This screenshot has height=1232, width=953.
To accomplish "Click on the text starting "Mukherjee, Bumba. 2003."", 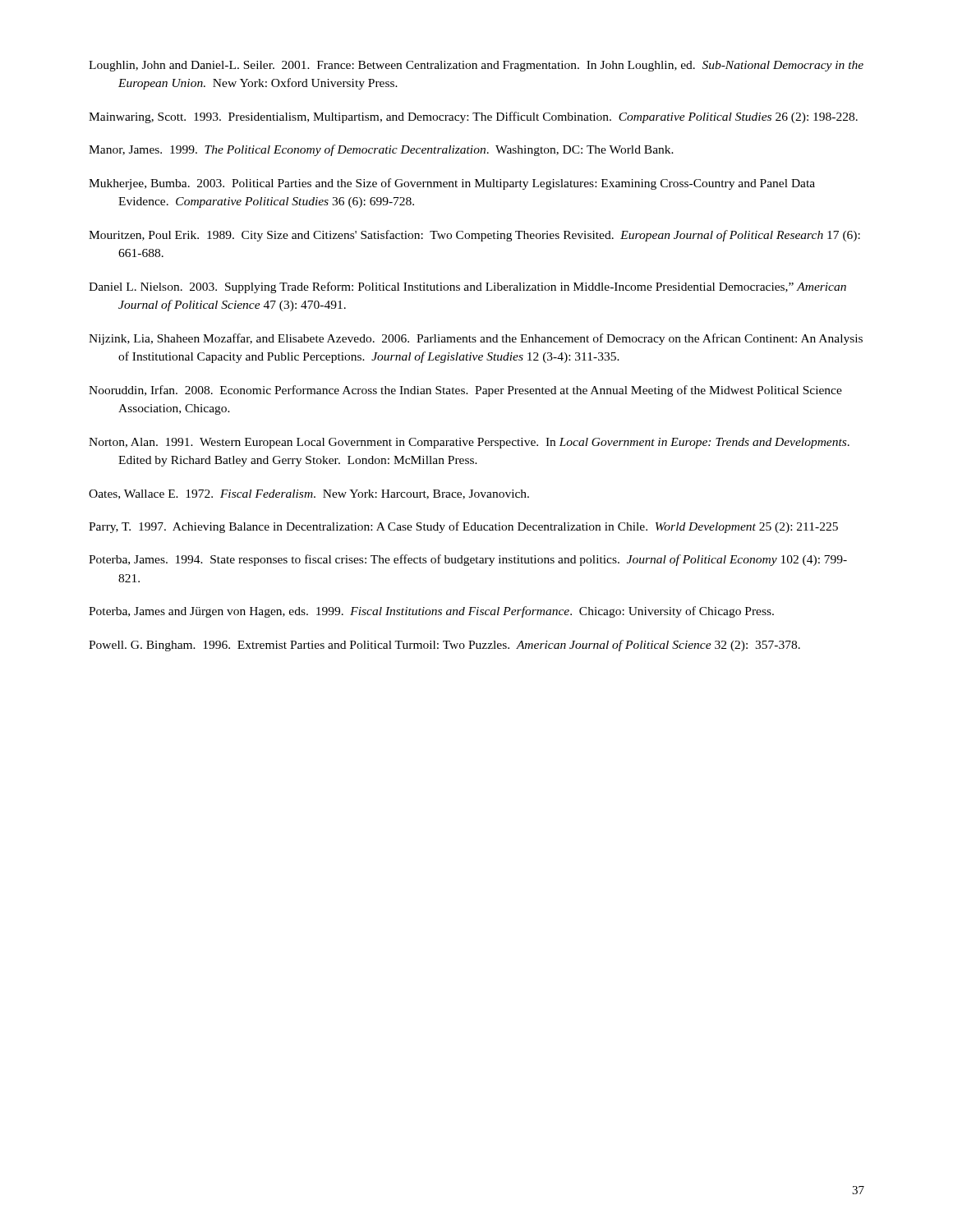I will (x=452, y=192).
